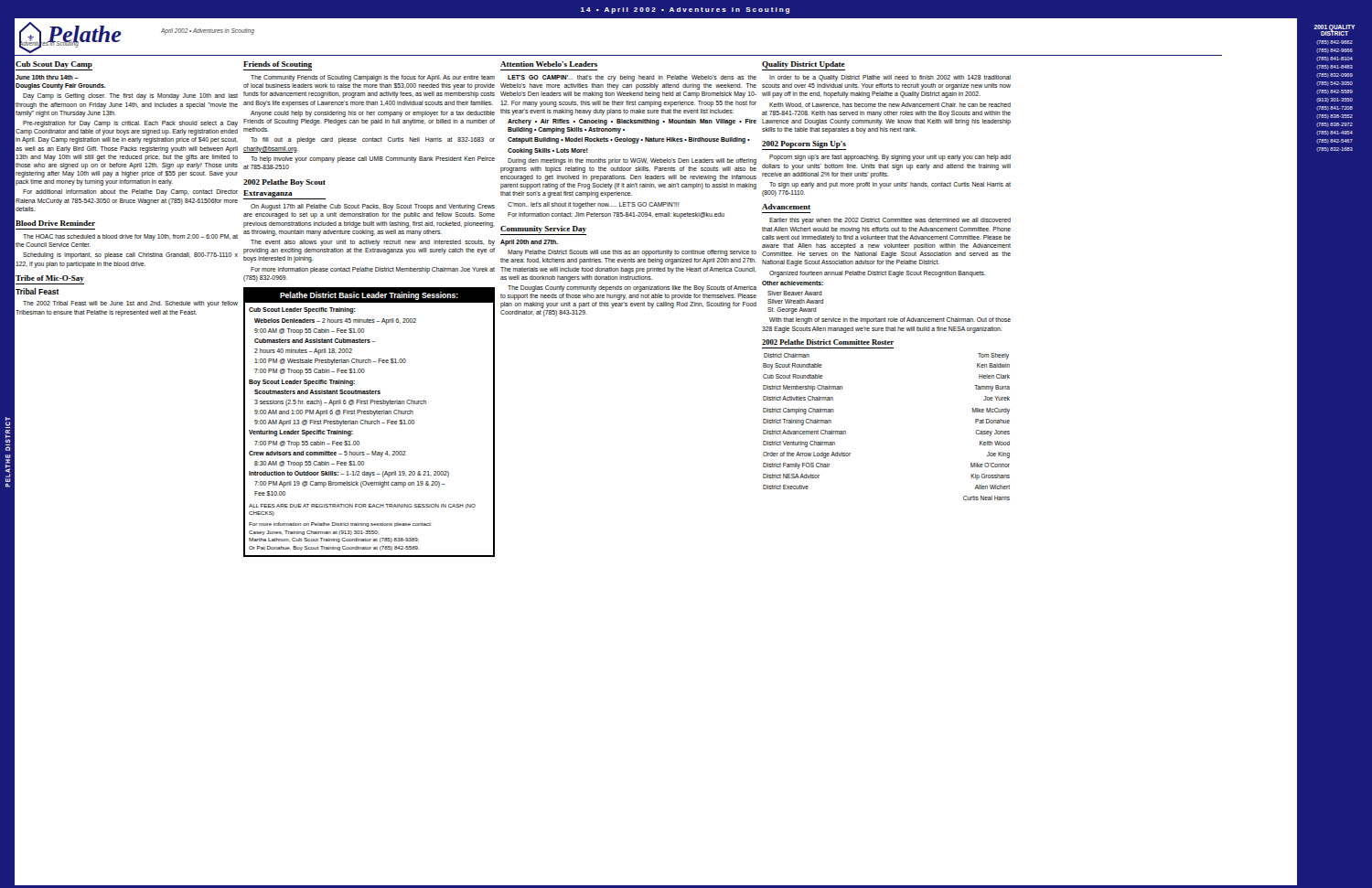Locate the block of text that opens with "The Community Friends of"
Screen dimensions: 888x1372
tap(369, 122)
